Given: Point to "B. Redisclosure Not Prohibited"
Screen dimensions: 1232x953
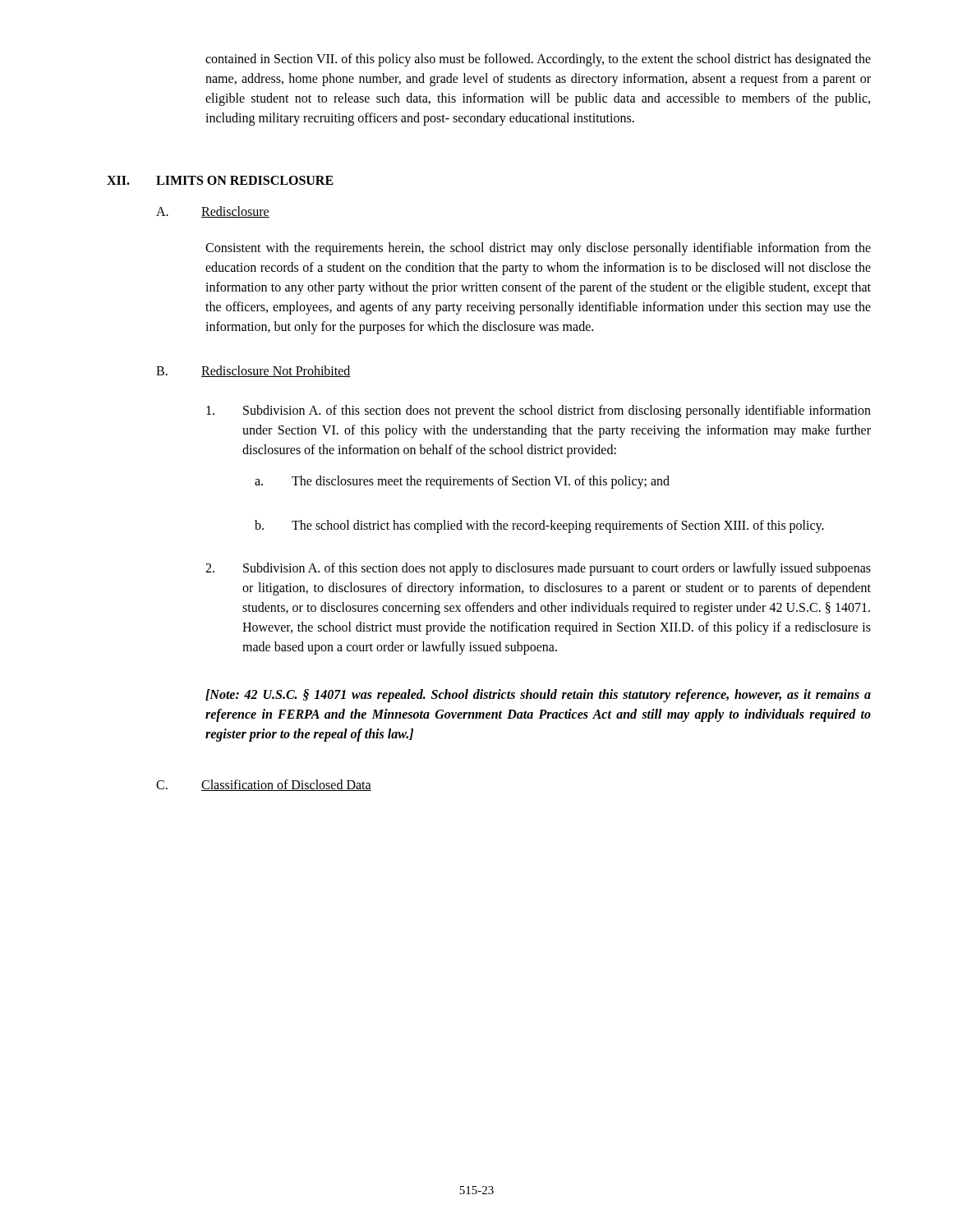Looking at the screenshot, I should [x=253, y=371].
